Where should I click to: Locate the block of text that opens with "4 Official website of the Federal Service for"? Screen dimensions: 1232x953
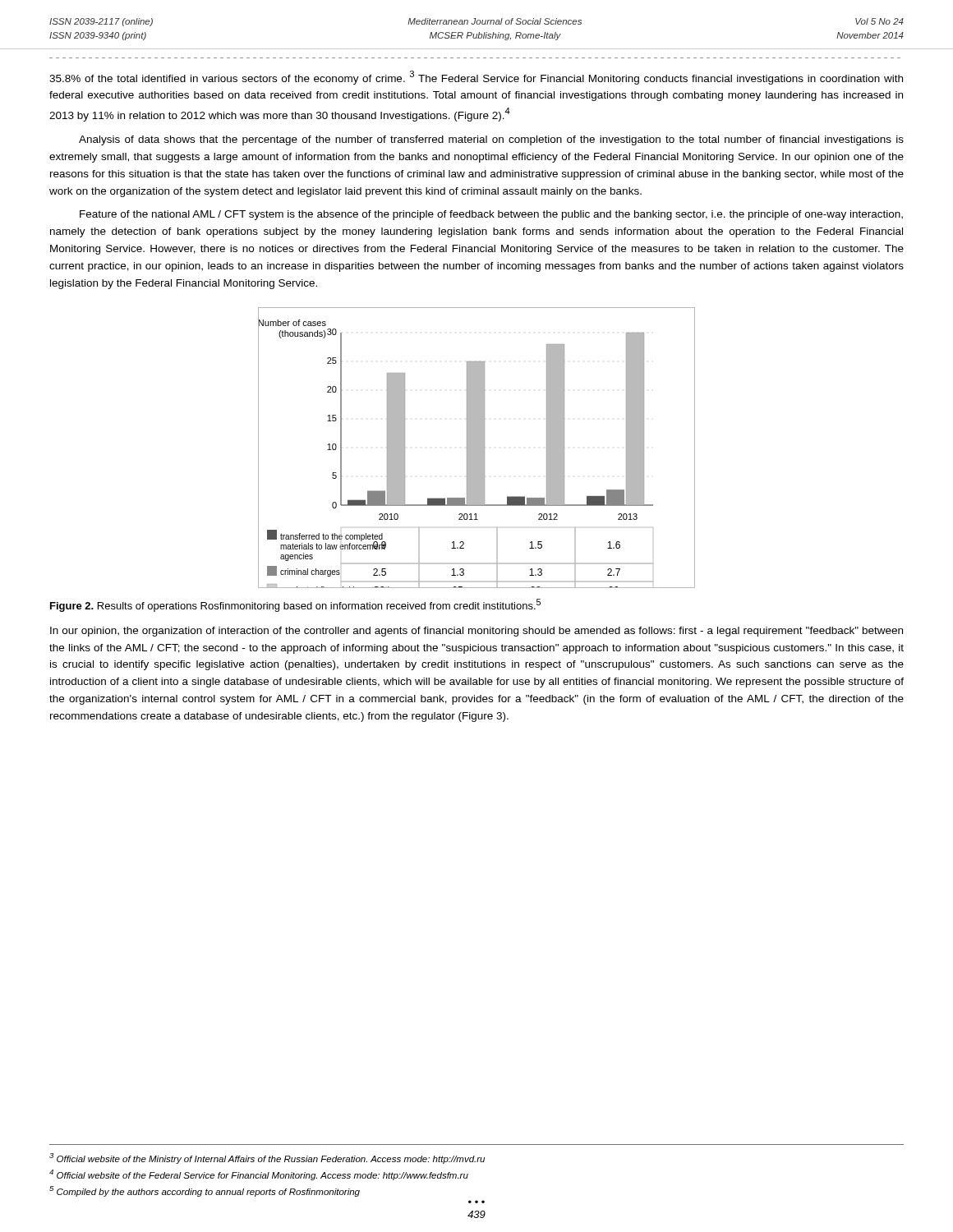[x=259, y=1173]
